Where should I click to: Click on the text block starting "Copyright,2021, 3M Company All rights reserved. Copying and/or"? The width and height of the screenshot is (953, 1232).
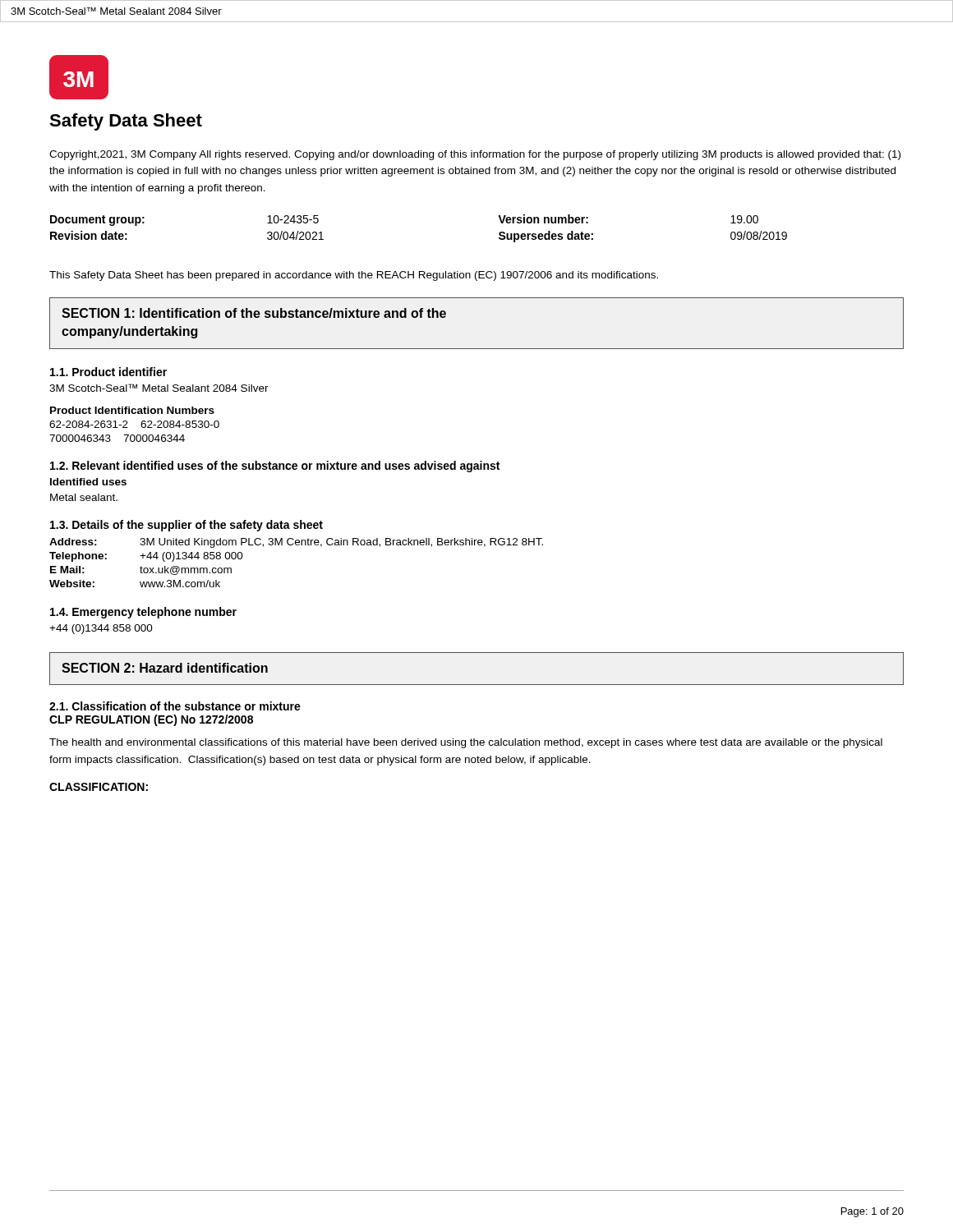(x=475, y=171)
